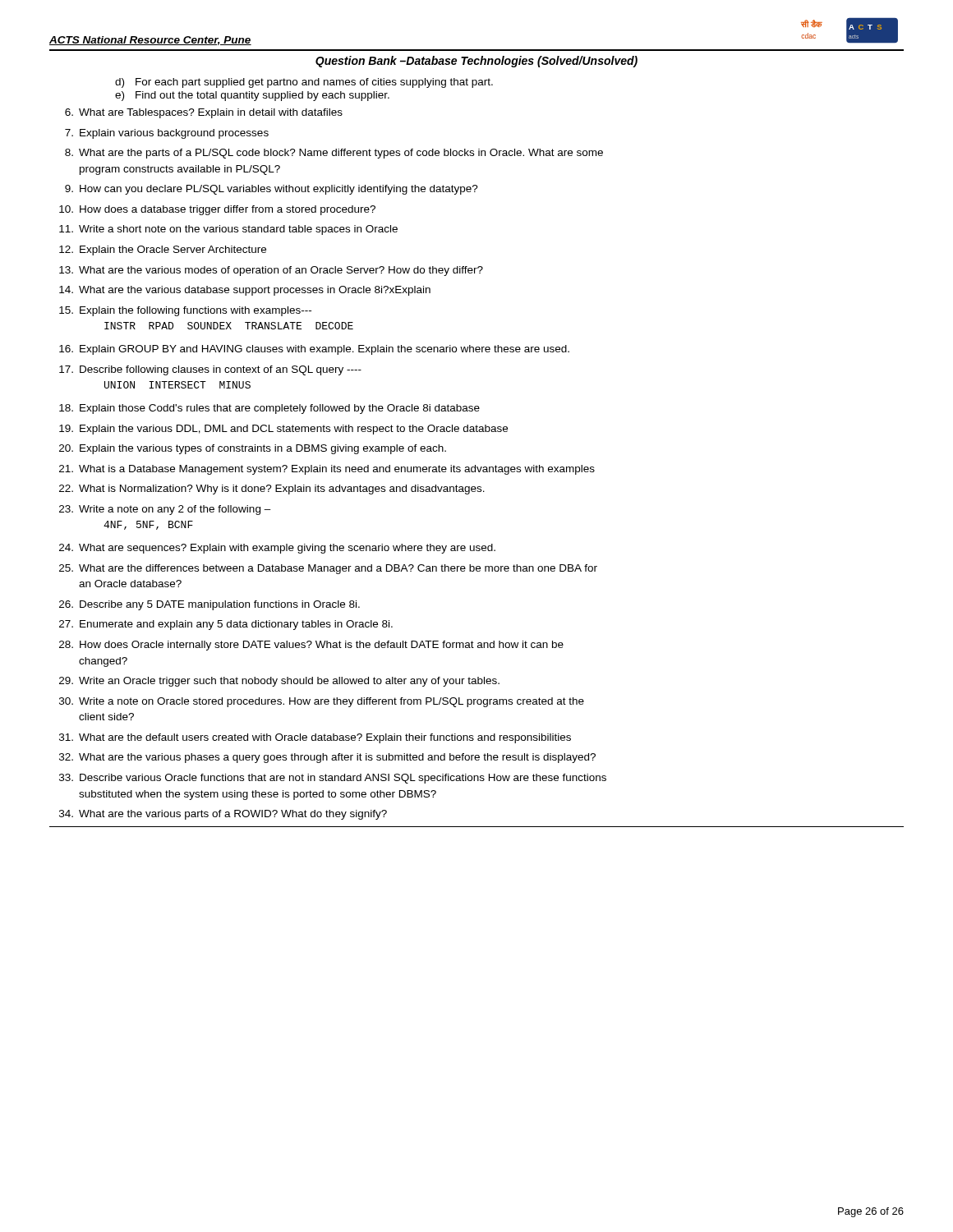The image size is (953, 1232).
Task: Select the text block starting "28. How does Oracle internally"
Action: pos(476,653)
